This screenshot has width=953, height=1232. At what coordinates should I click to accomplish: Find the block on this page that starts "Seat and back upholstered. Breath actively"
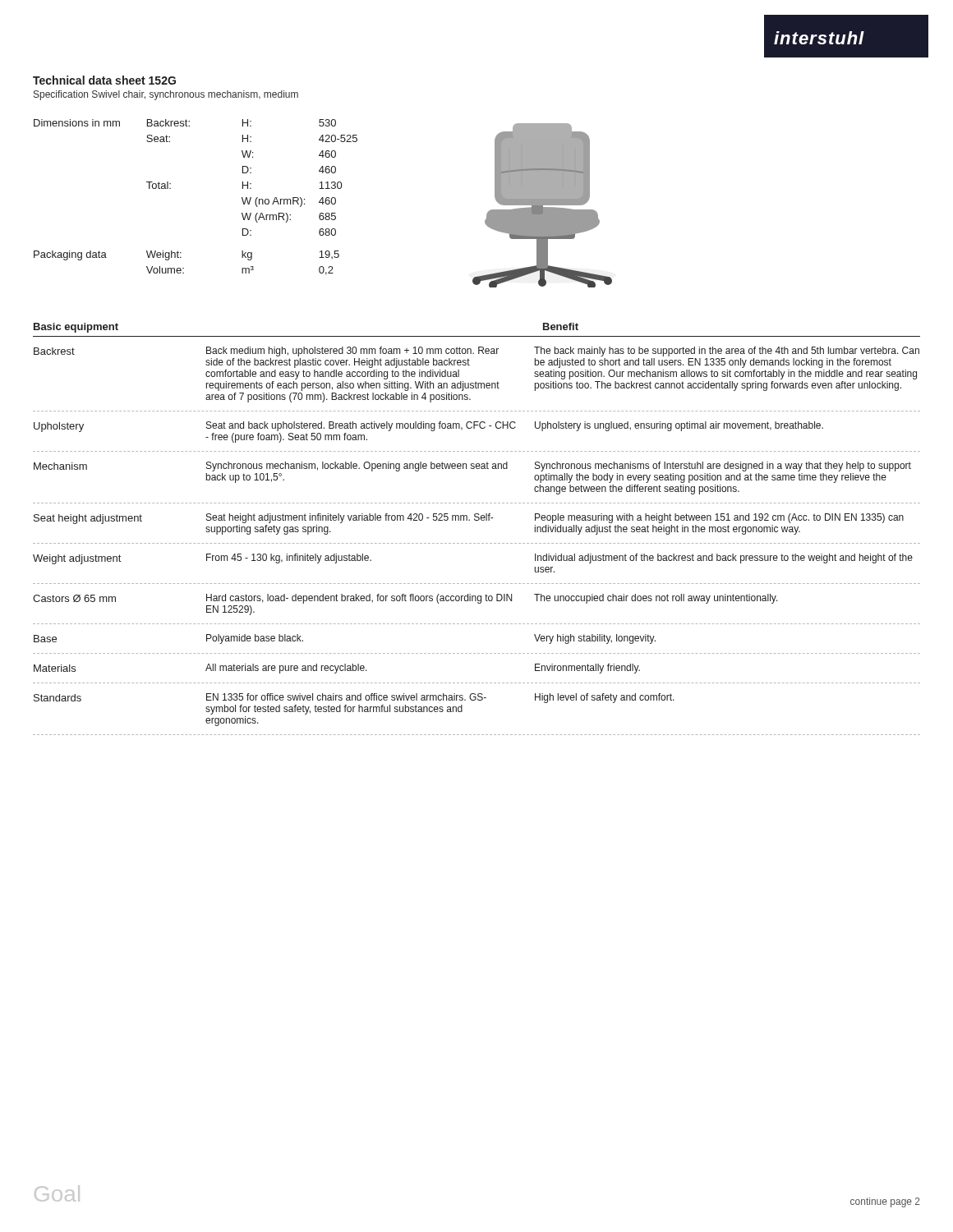[x=361, y=431]
